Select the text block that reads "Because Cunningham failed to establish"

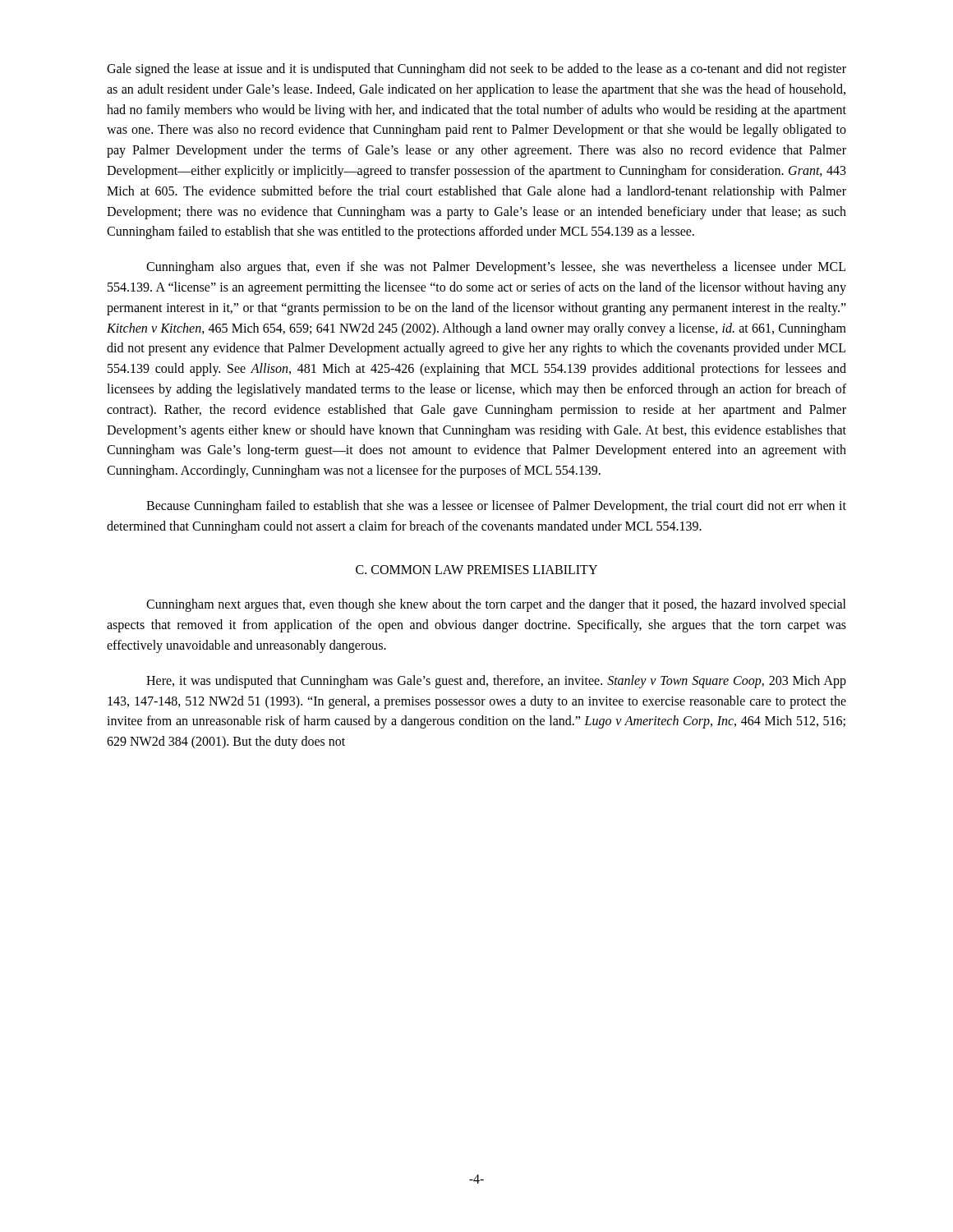(476, 516)
